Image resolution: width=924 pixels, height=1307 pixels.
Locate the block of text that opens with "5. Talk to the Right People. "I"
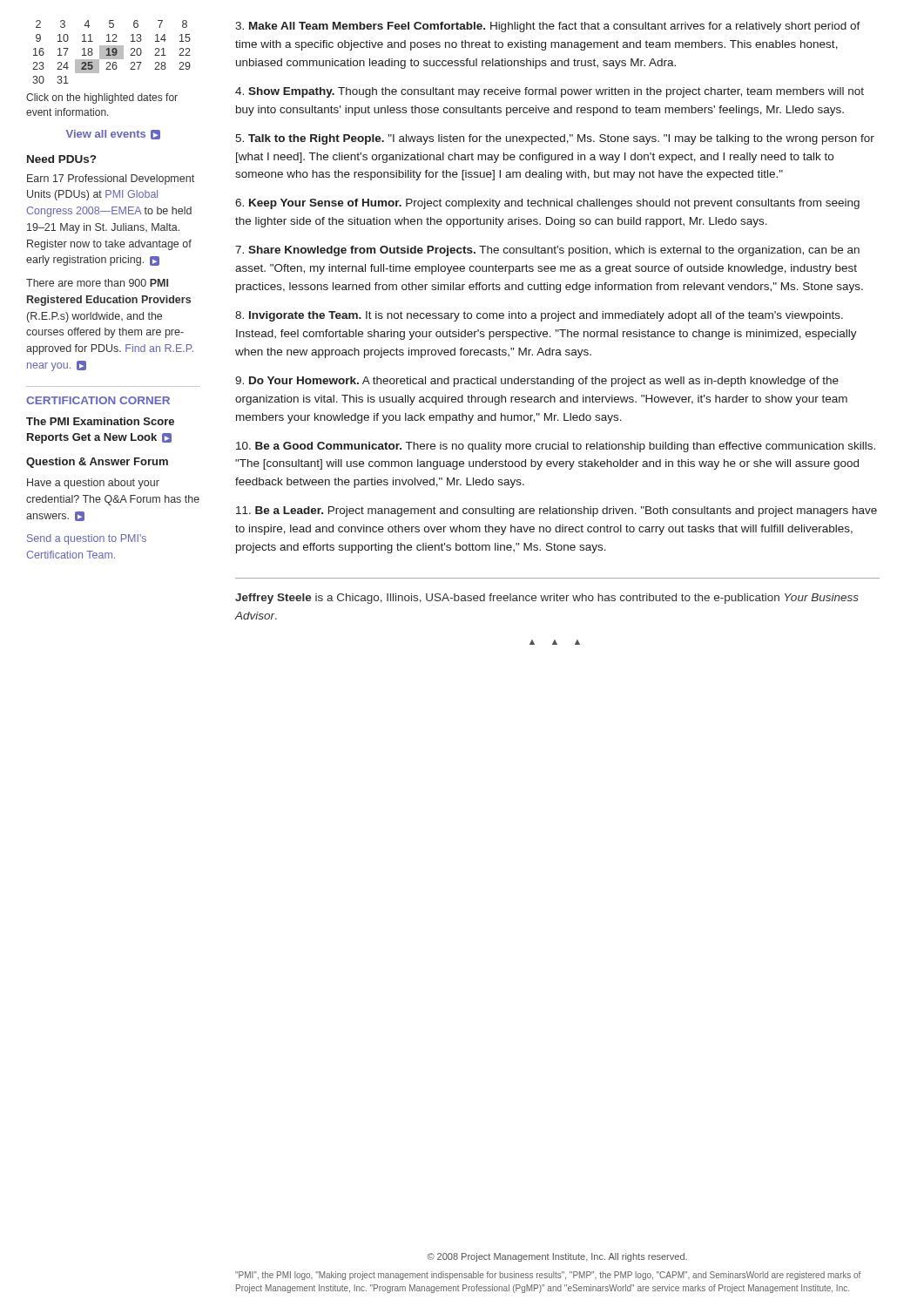tap(555, 156)
